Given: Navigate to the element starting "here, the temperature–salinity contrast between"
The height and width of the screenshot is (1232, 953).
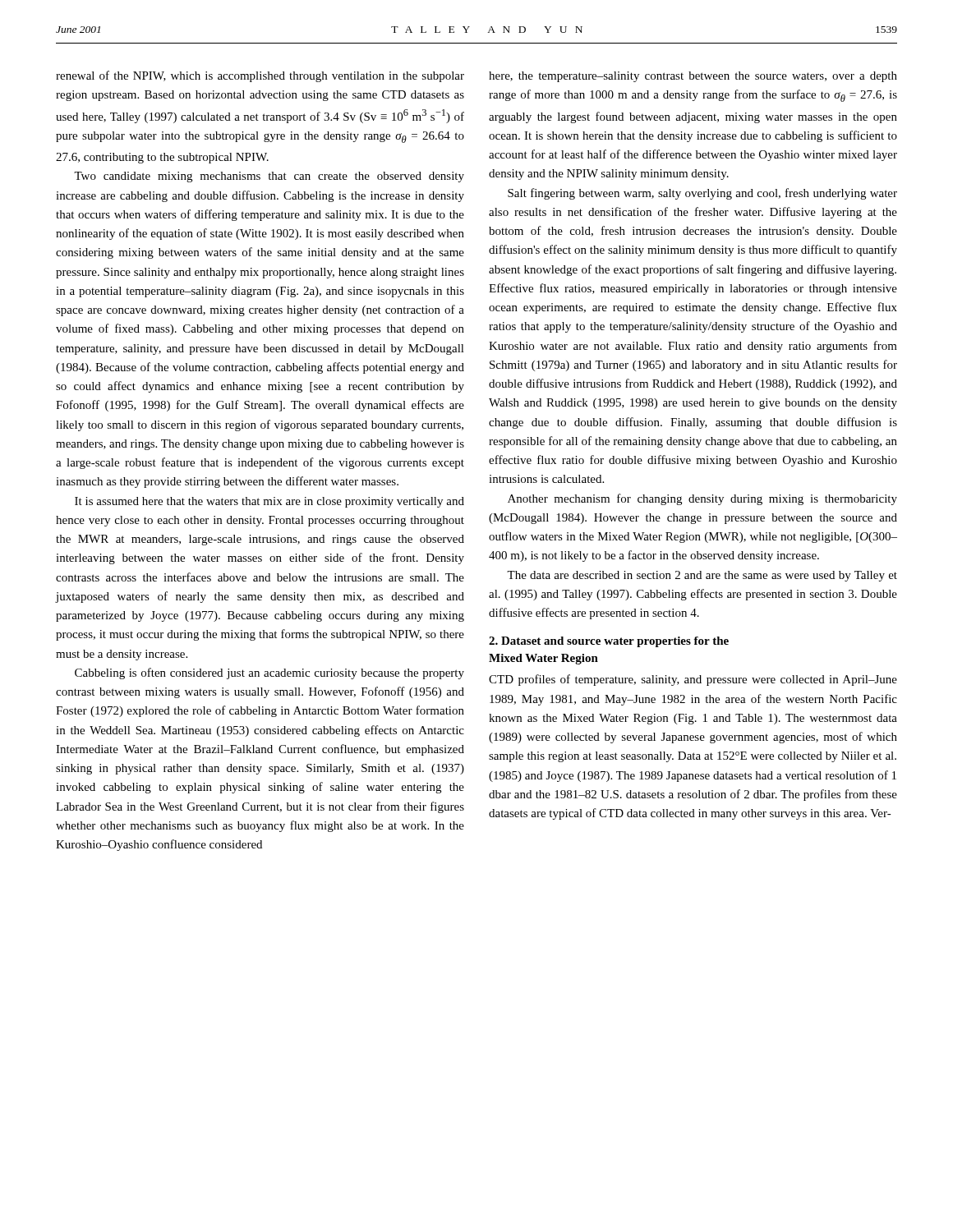Looking at the screenshot, I should 693,125.
